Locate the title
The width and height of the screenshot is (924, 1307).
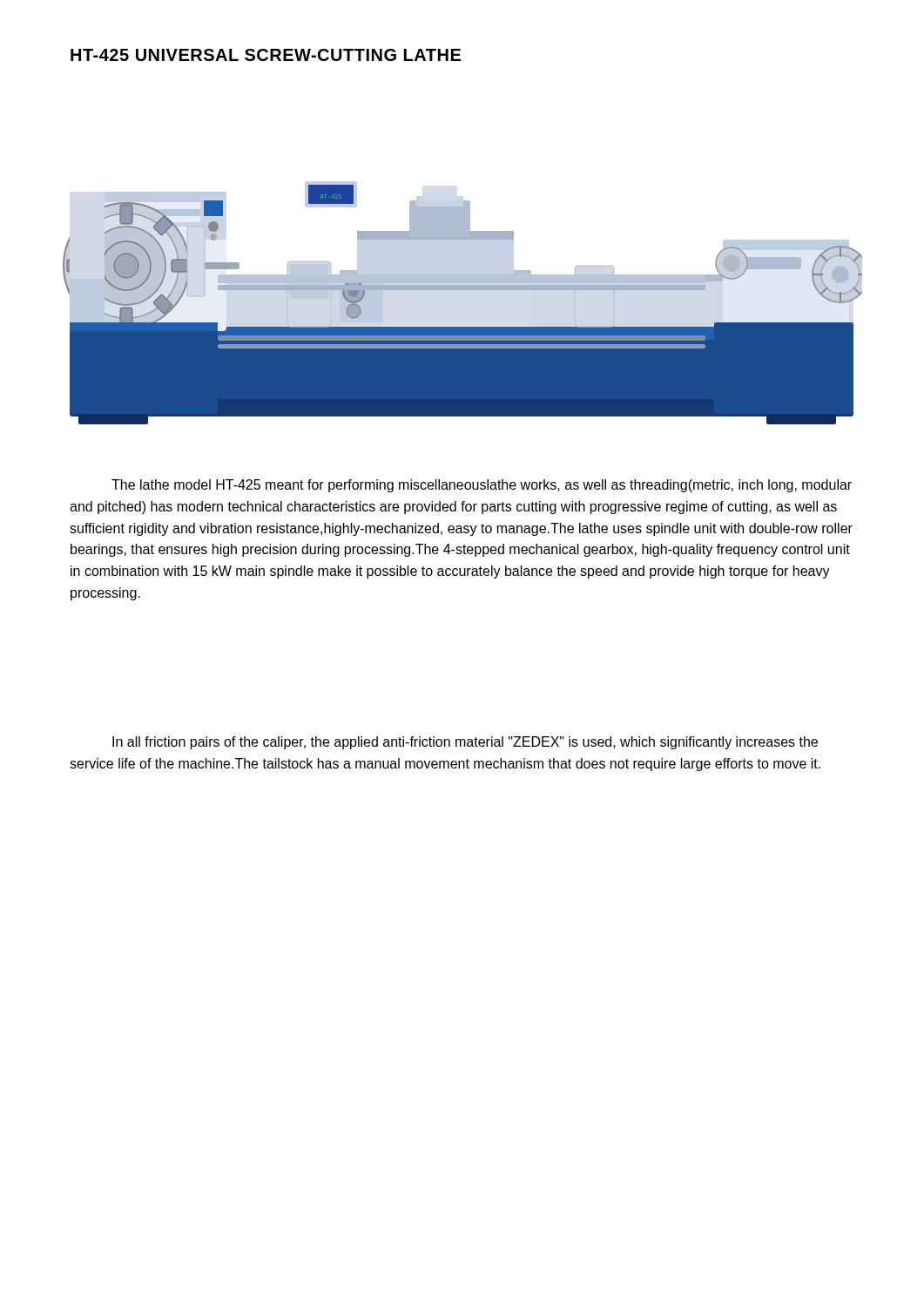pos(266,55)
